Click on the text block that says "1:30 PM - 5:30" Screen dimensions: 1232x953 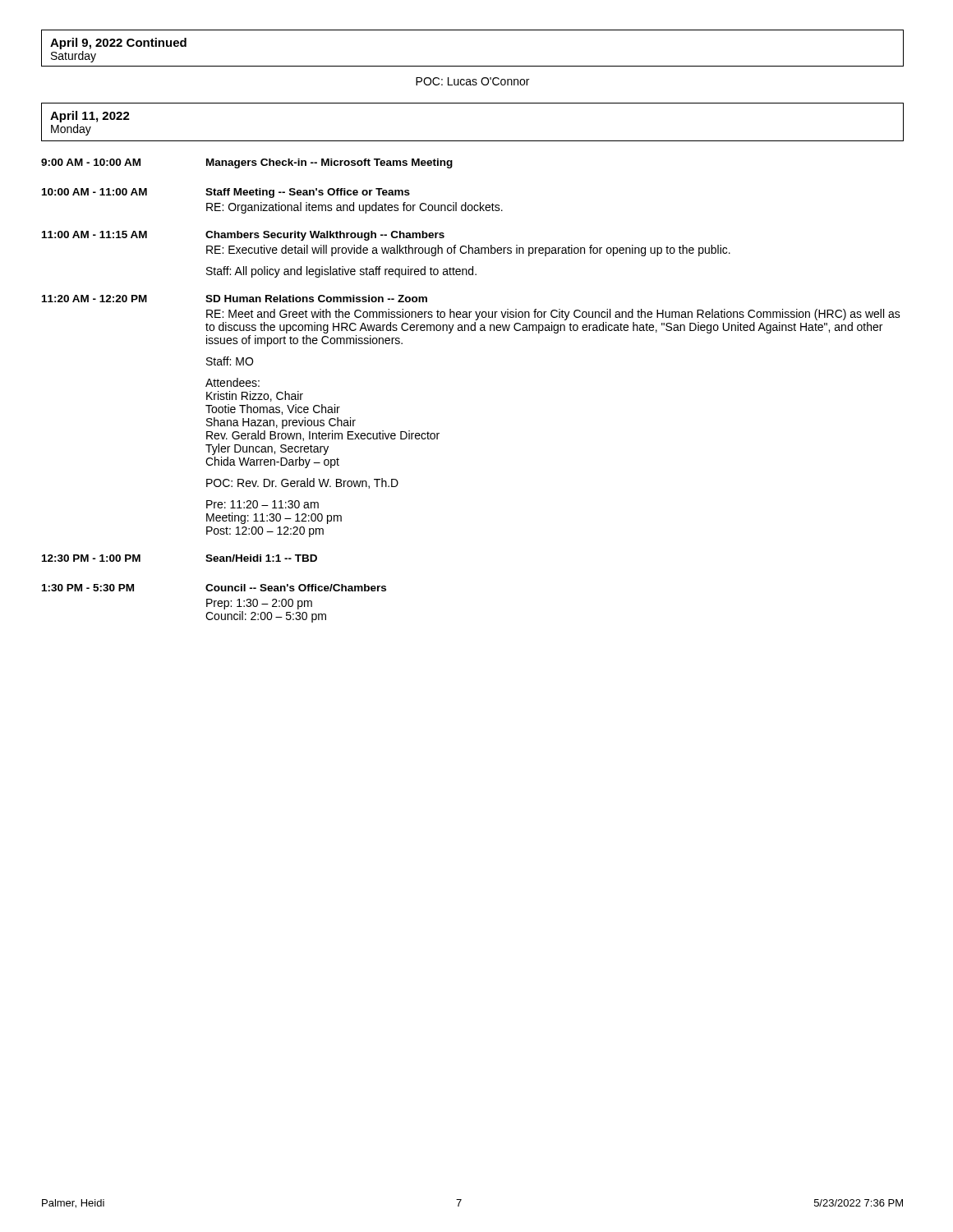(214, 588)
